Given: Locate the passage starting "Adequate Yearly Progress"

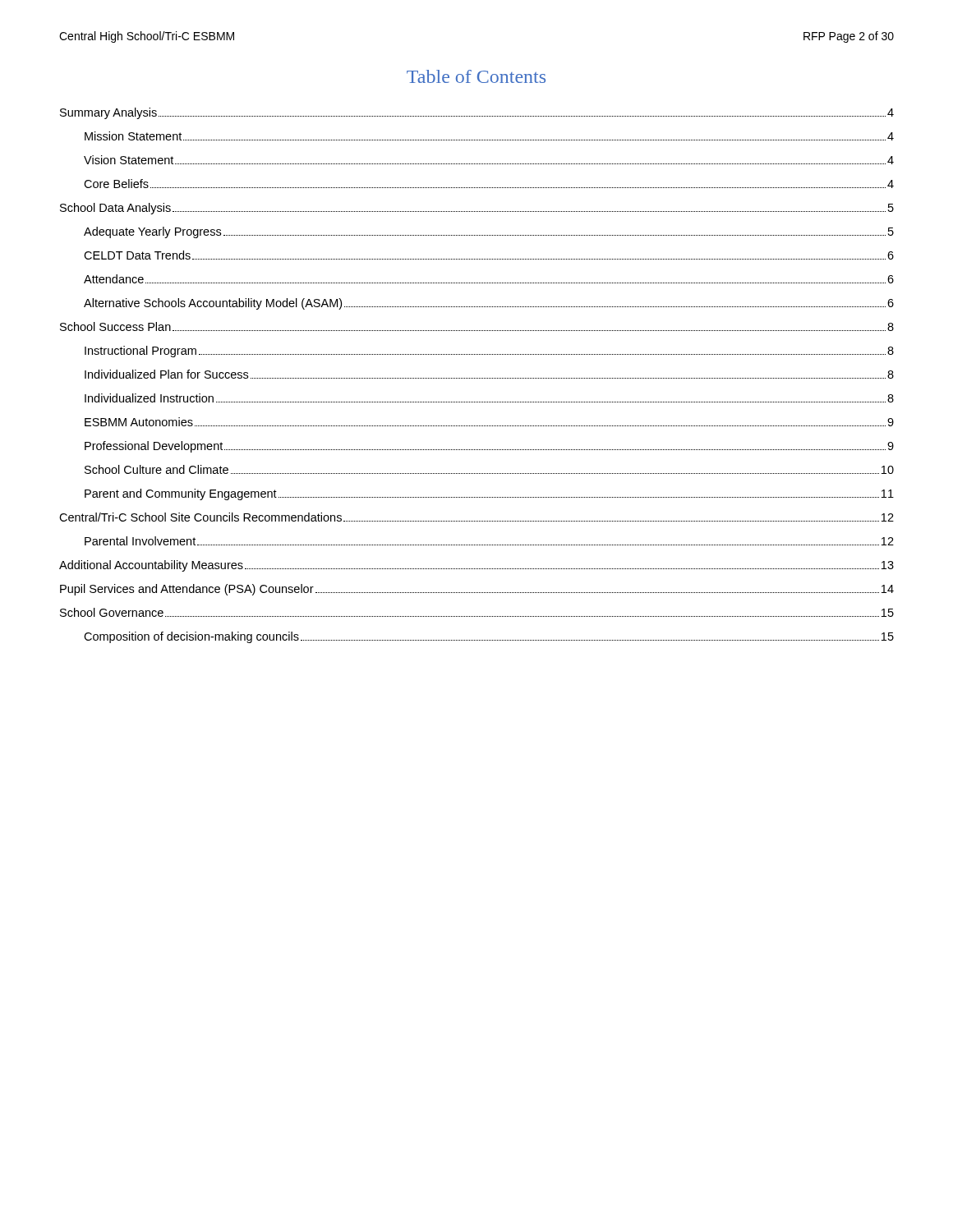Looking at the screenshot, I should coord(489,232).
